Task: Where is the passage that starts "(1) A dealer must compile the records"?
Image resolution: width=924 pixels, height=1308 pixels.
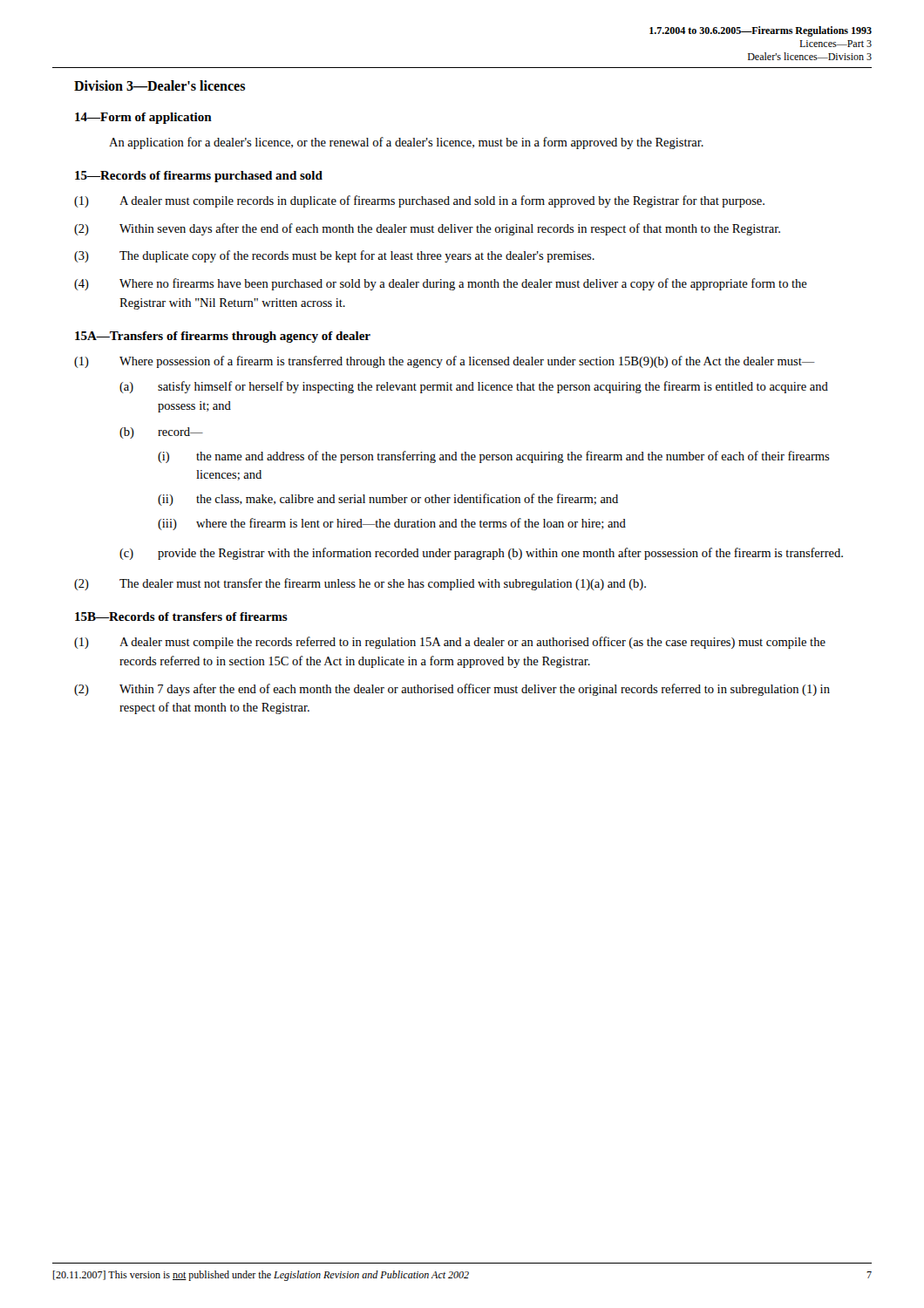Action: [462, 652]
